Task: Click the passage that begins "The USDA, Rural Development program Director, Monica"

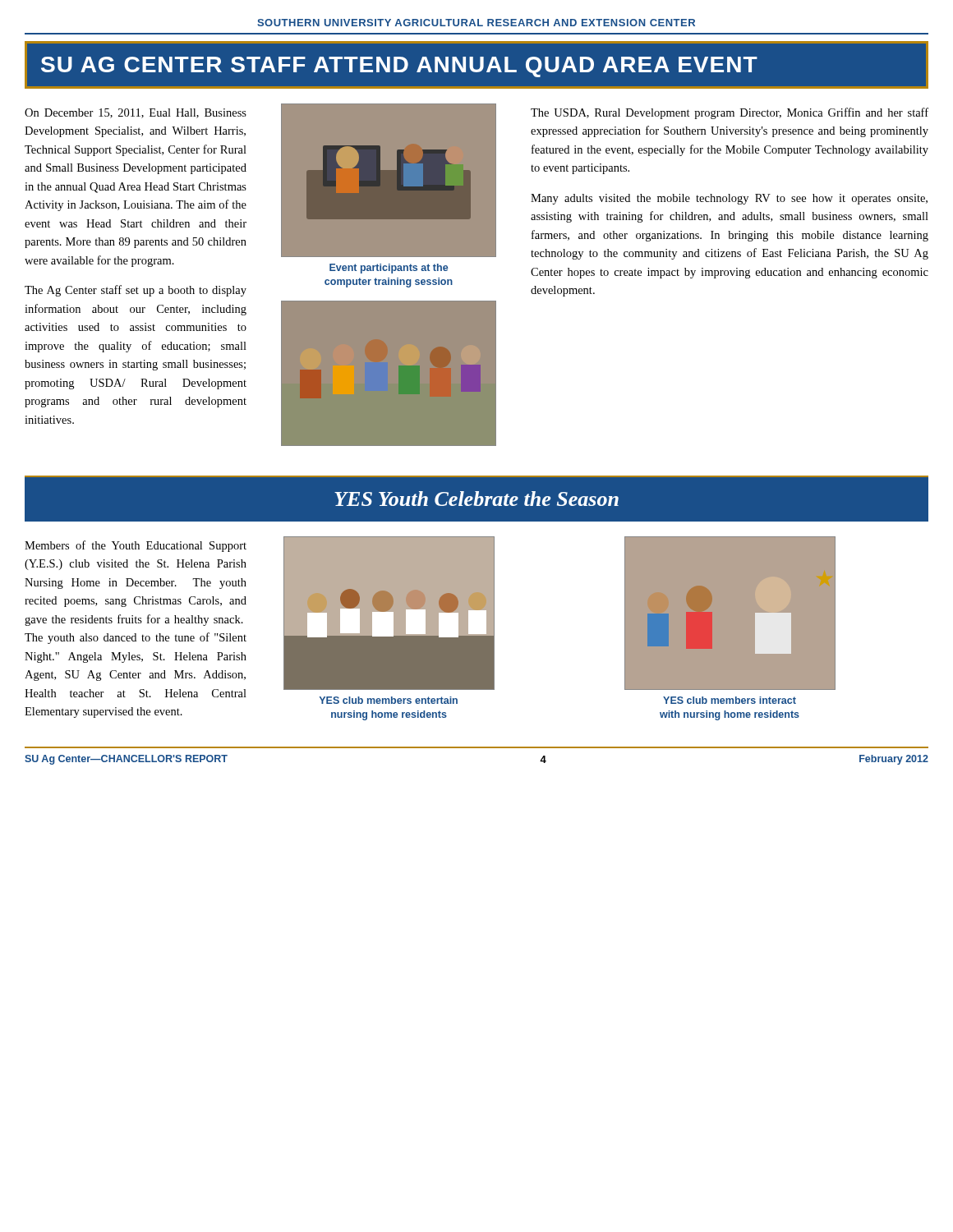Action: pyautogui.click(x=730, y=201)
